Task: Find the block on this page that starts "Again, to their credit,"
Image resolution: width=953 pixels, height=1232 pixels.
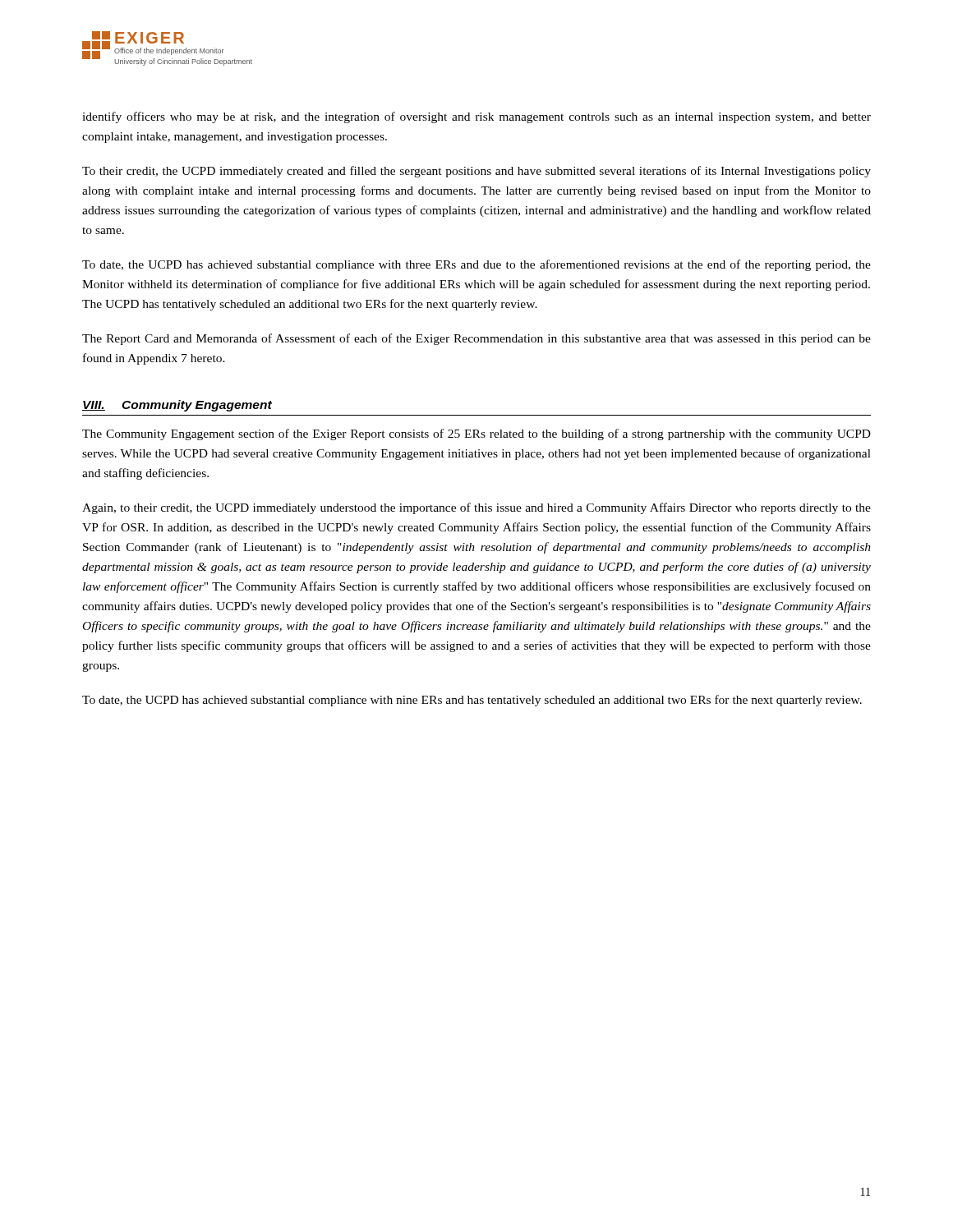Action: point(476,586)
